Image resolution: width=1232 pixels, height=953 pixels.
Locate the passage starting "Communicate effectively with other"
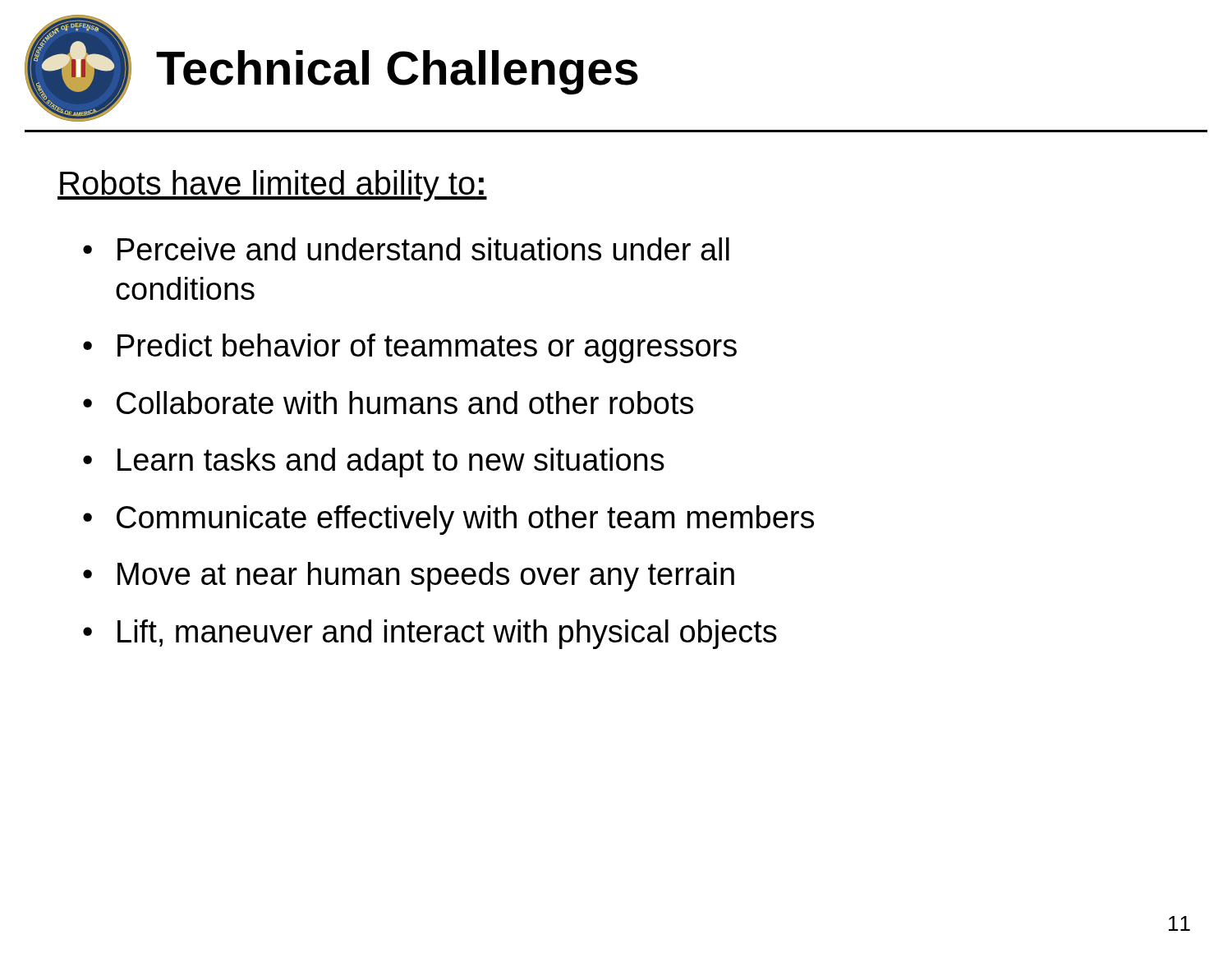465,517
